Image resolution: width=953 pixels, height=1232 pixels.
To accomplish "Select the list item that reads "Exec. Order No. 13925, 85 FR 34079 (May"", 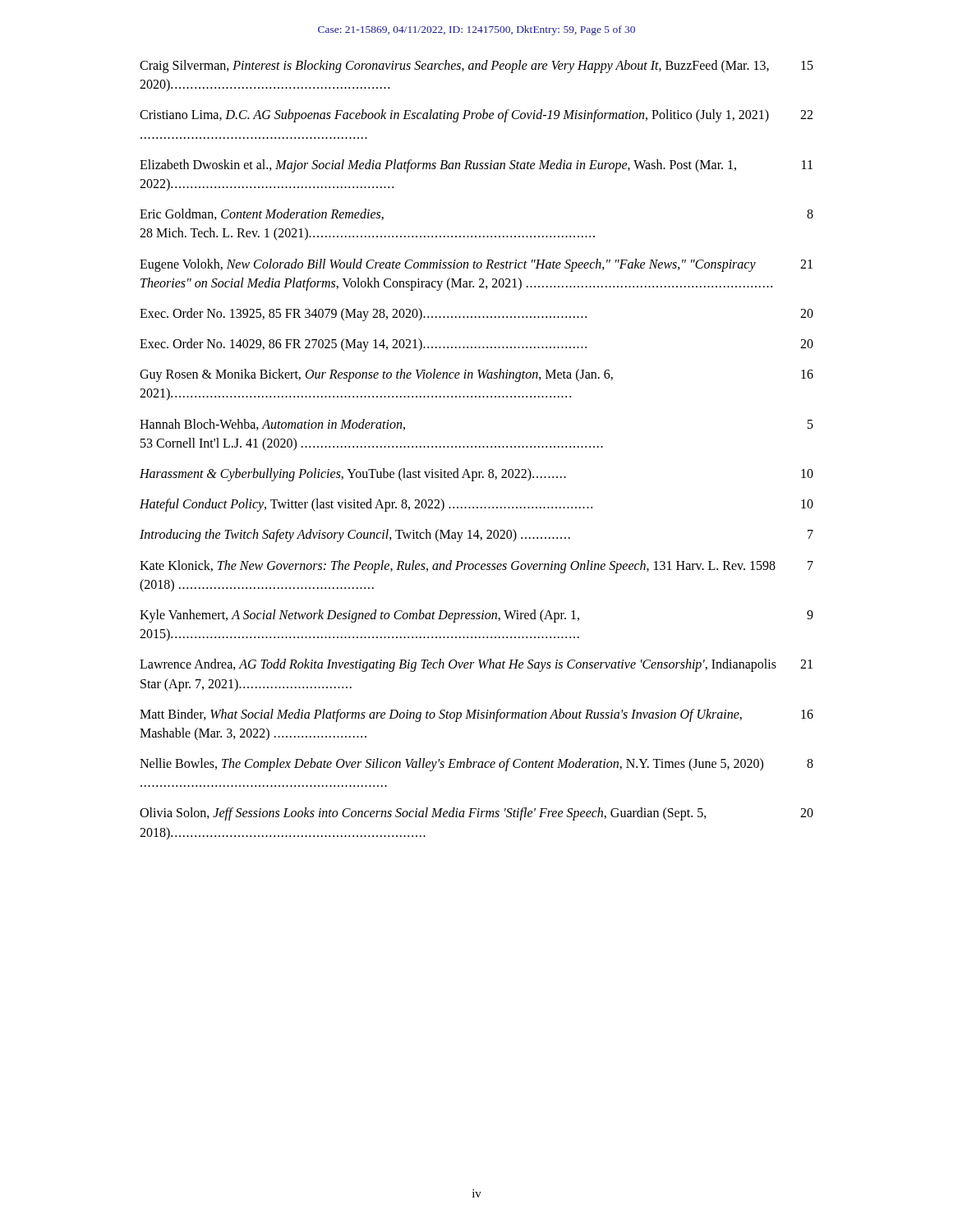I will (476, 313).
